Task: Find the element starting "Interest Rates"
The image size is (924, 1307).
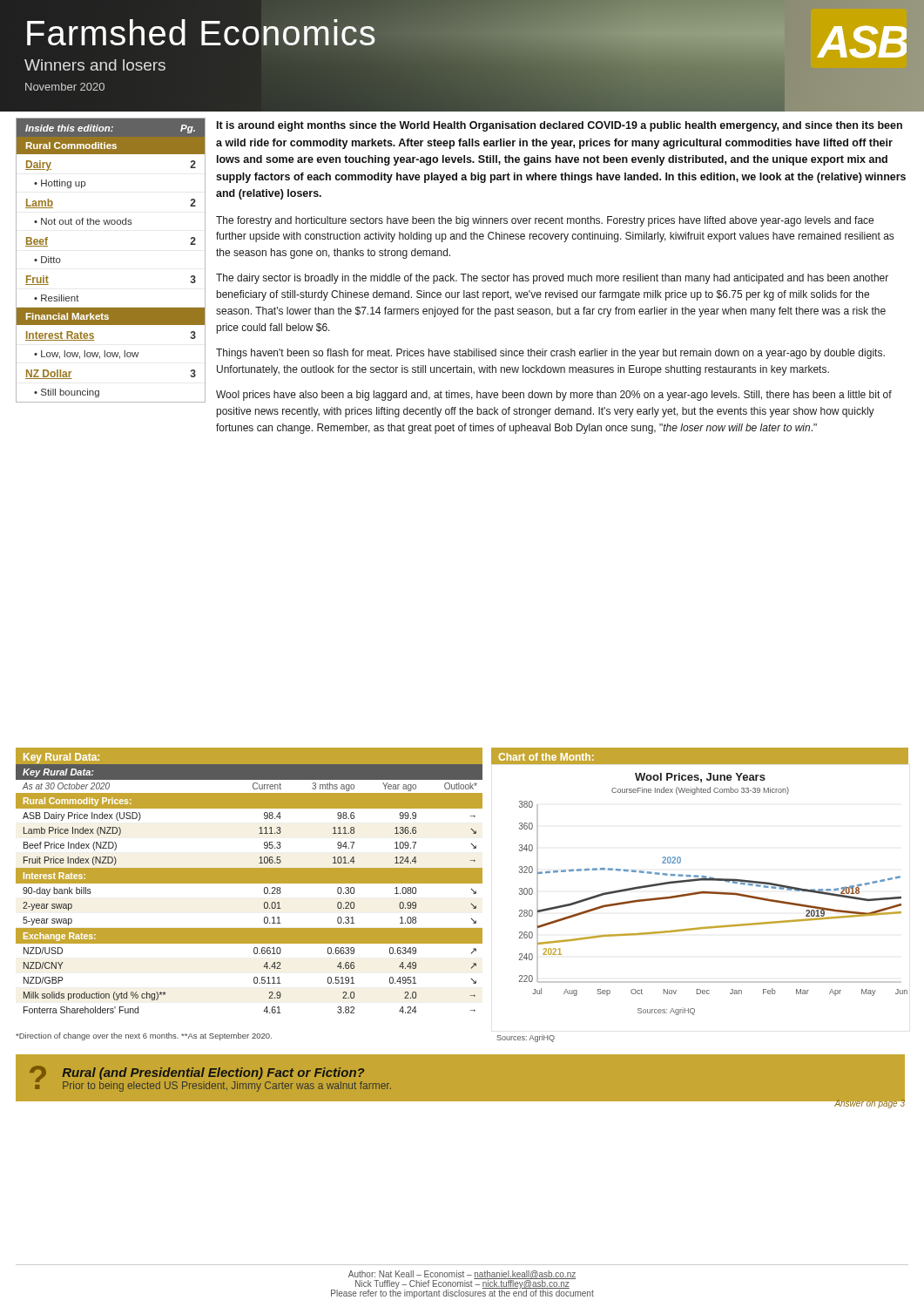Action: click(x=60, y=335)
